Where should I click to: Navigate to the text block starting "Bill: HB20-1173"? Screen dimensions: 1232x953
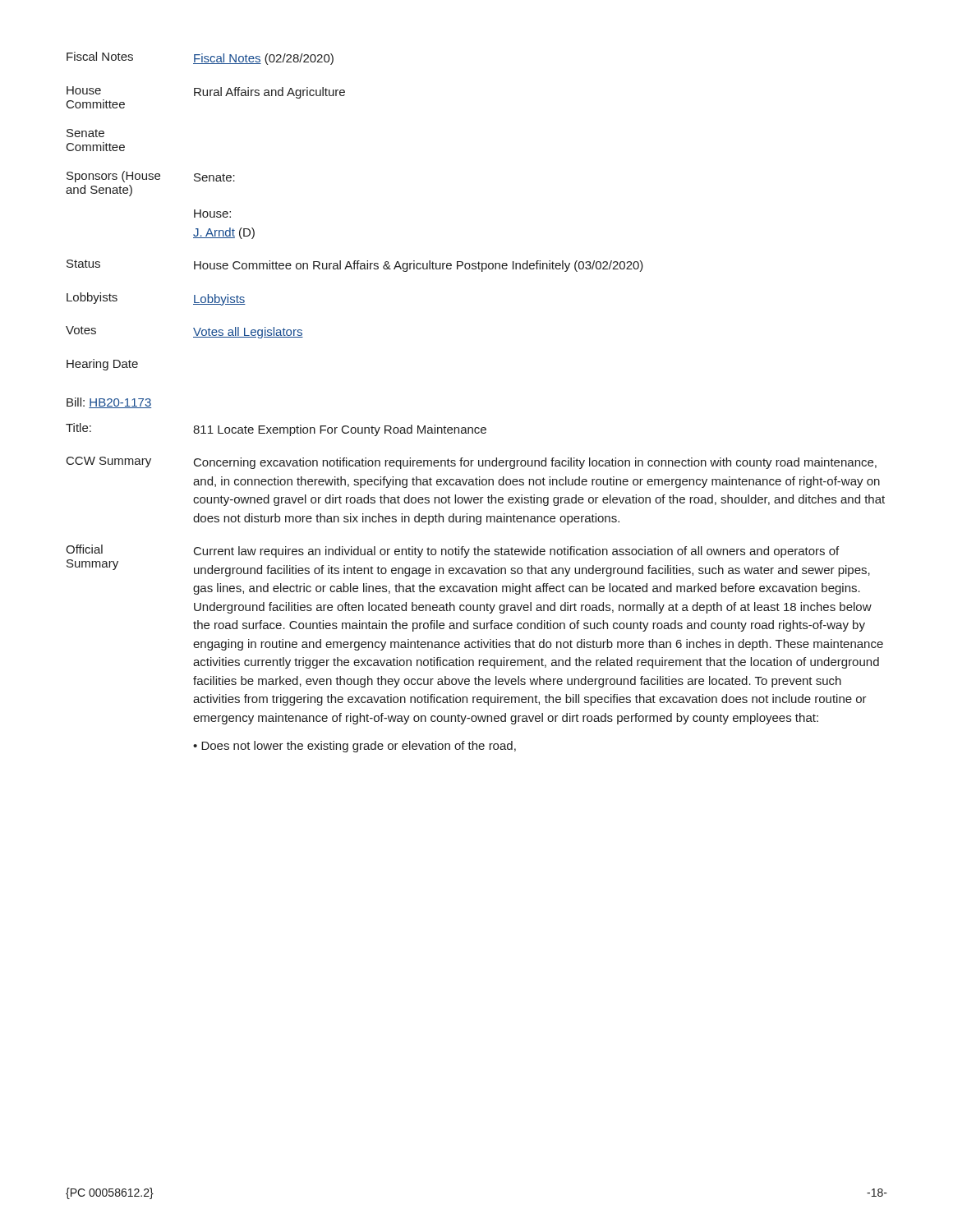point(109,402)
